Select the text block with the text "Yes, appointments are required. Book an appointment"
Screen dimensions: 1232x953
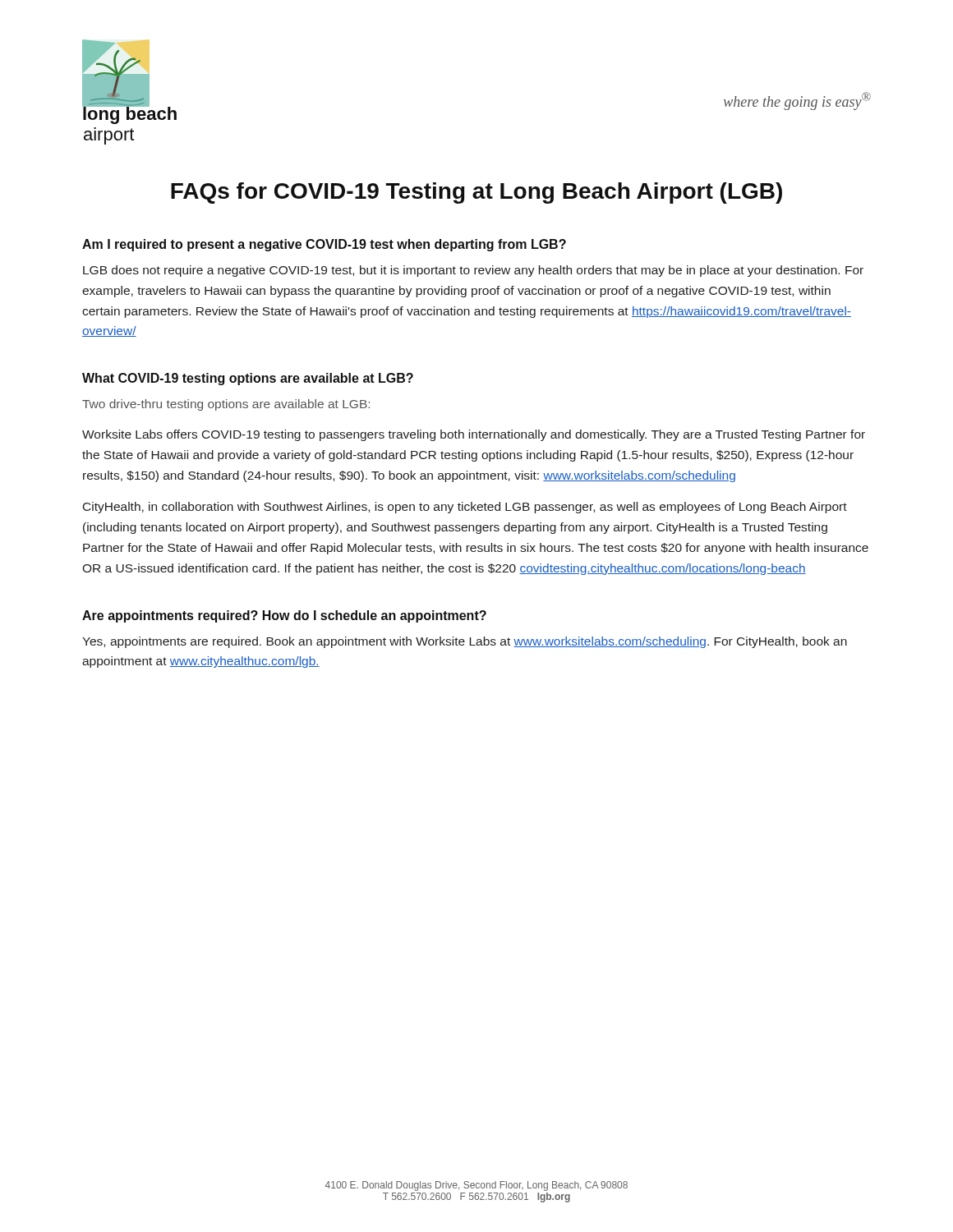tap(476, 652)
